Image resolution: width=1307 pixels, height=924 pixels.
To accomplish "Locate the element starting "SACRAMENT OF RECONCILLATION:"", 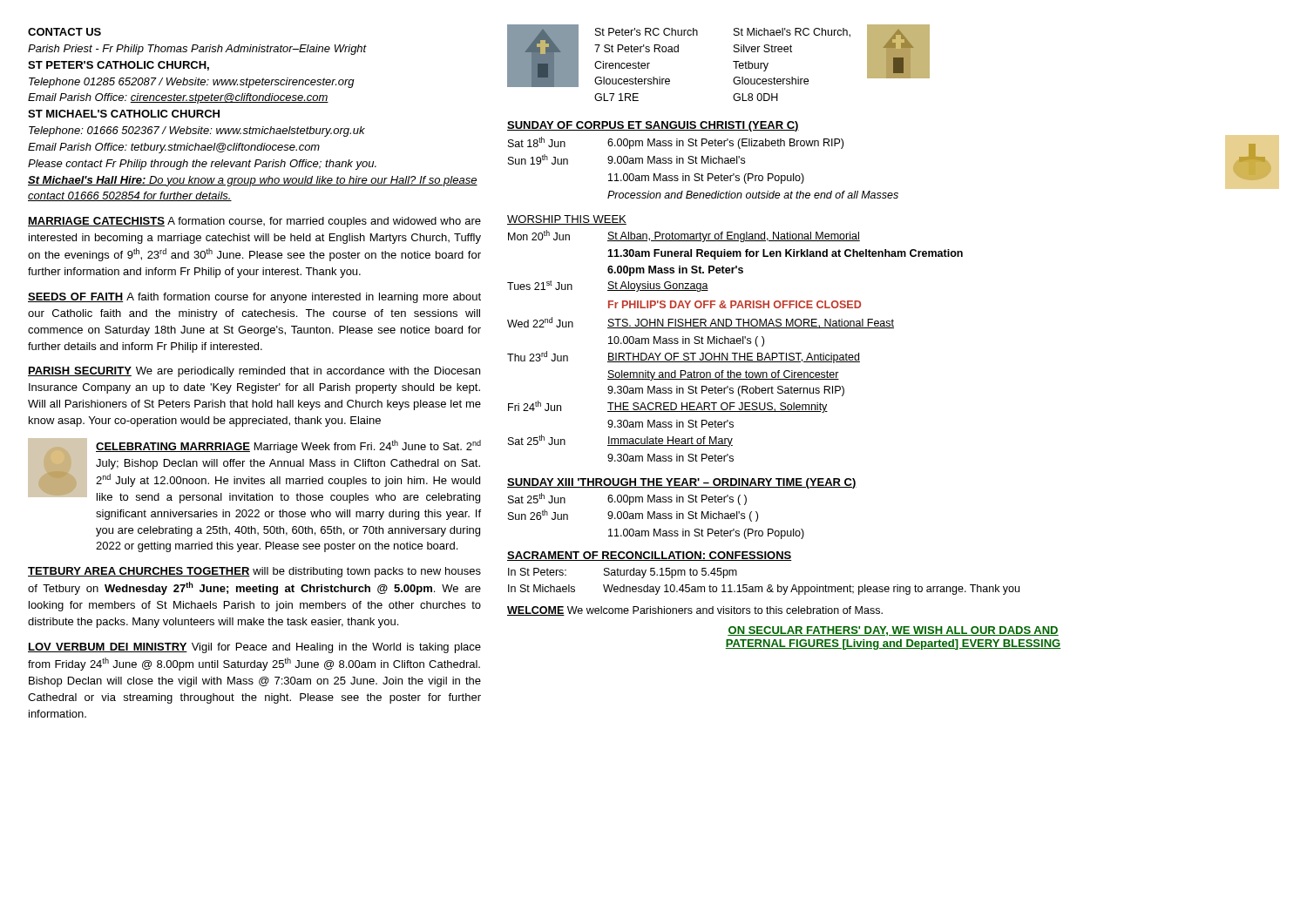I will [x=649, y=555].
